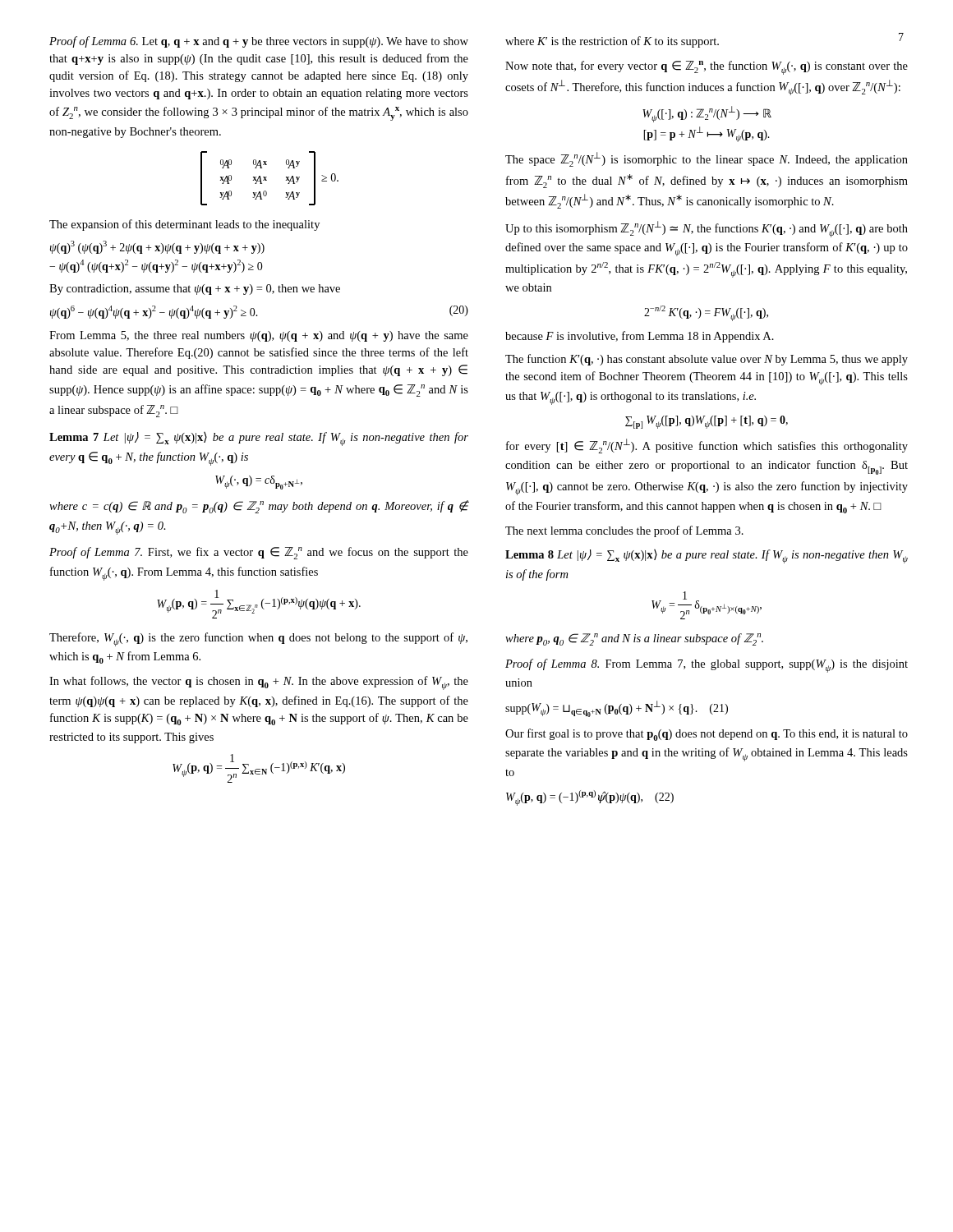Screen dimensions: 1232x953
Task: Click on the element starting "where p0, q0 ∈ ℤ2n and N"
Action: click(x=707, y=639)
